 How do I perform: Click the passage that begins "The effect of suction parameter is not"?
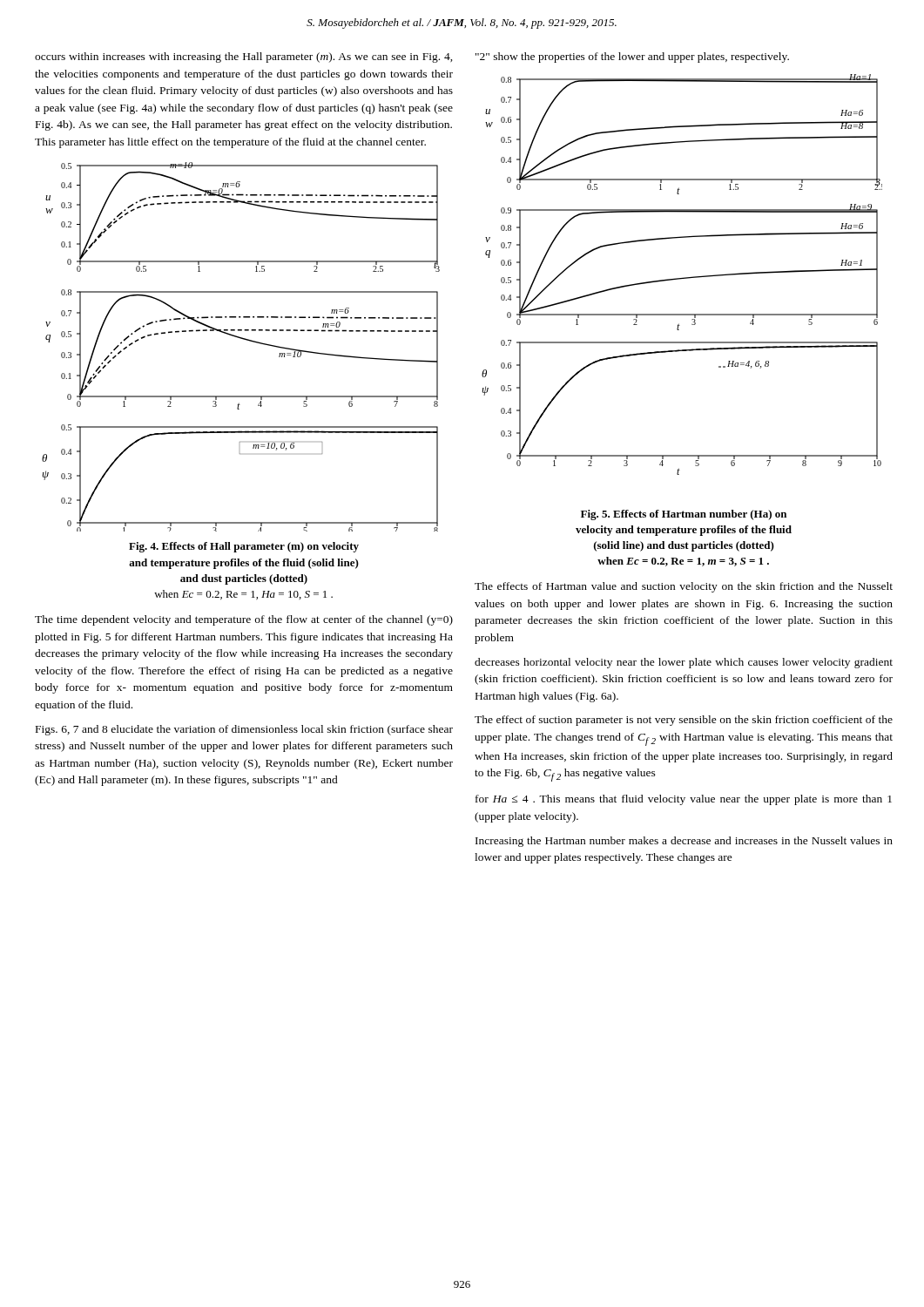point(684,747)
